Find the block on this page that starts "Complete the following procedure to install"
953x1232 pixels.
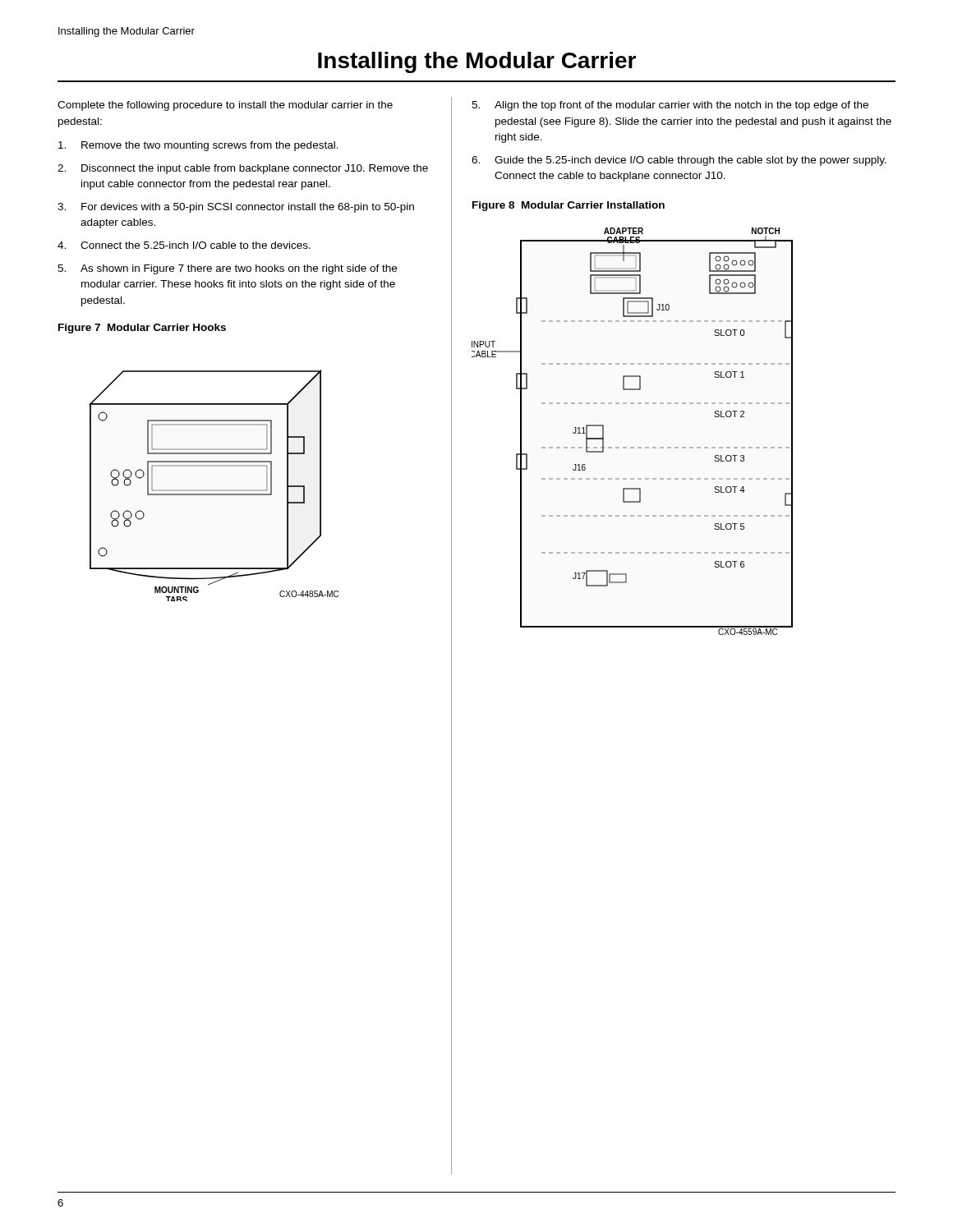[x=225, y=113]
